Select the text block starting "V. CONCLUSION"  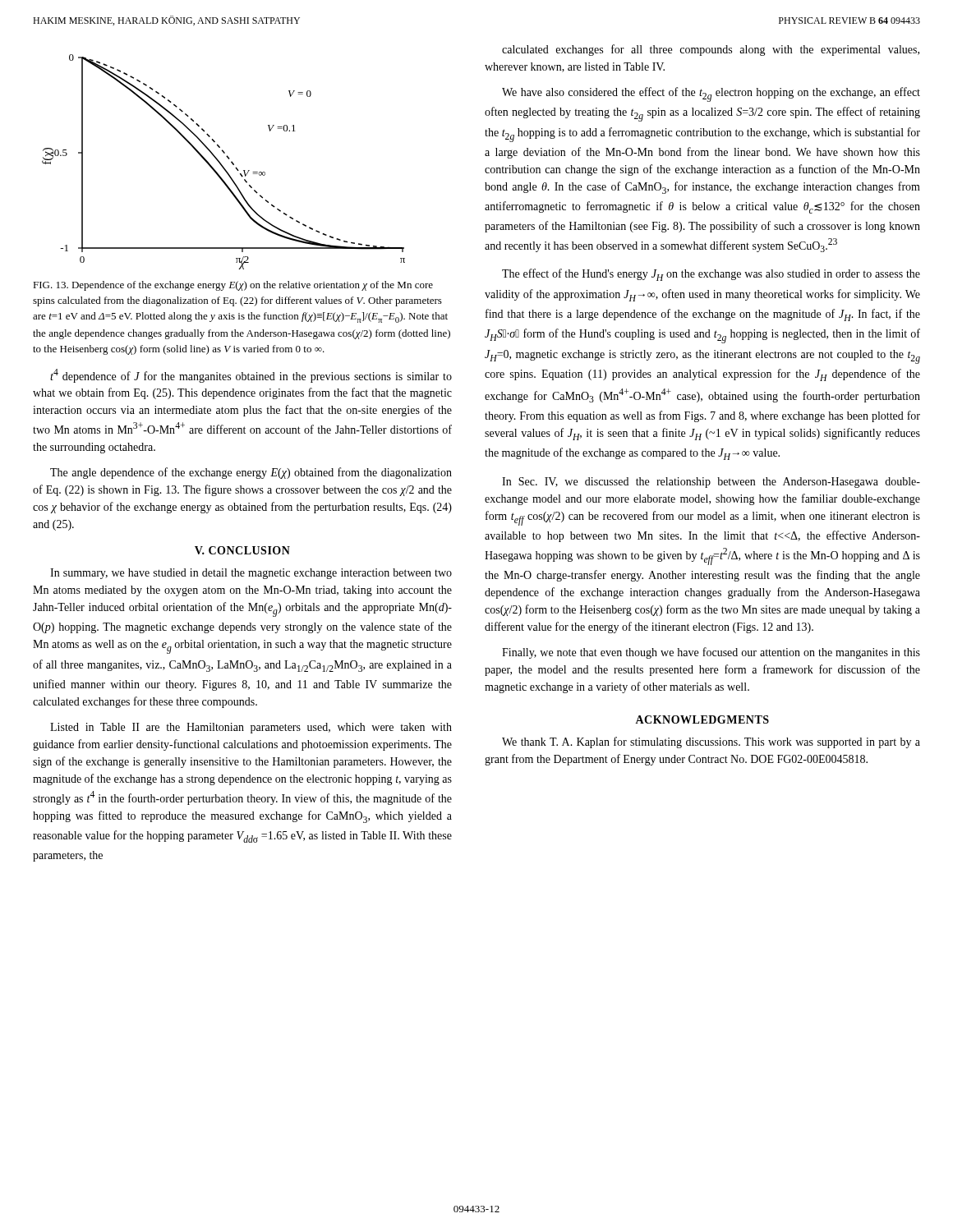pyautogui.click(x=242, y=551)
